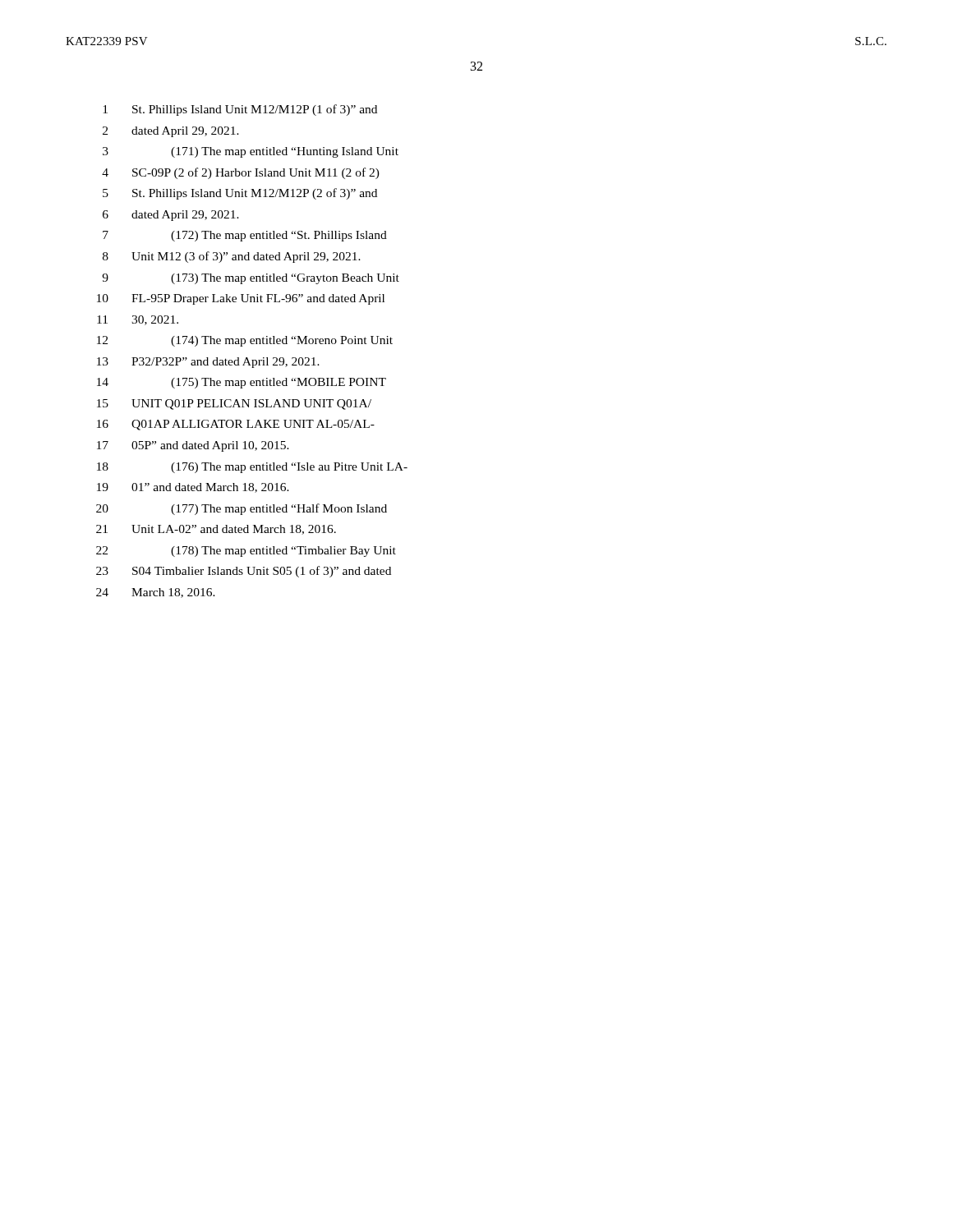Locate the list item with the text "20 (177) The map entitled “Half Moon"

(x=242, y=509)
